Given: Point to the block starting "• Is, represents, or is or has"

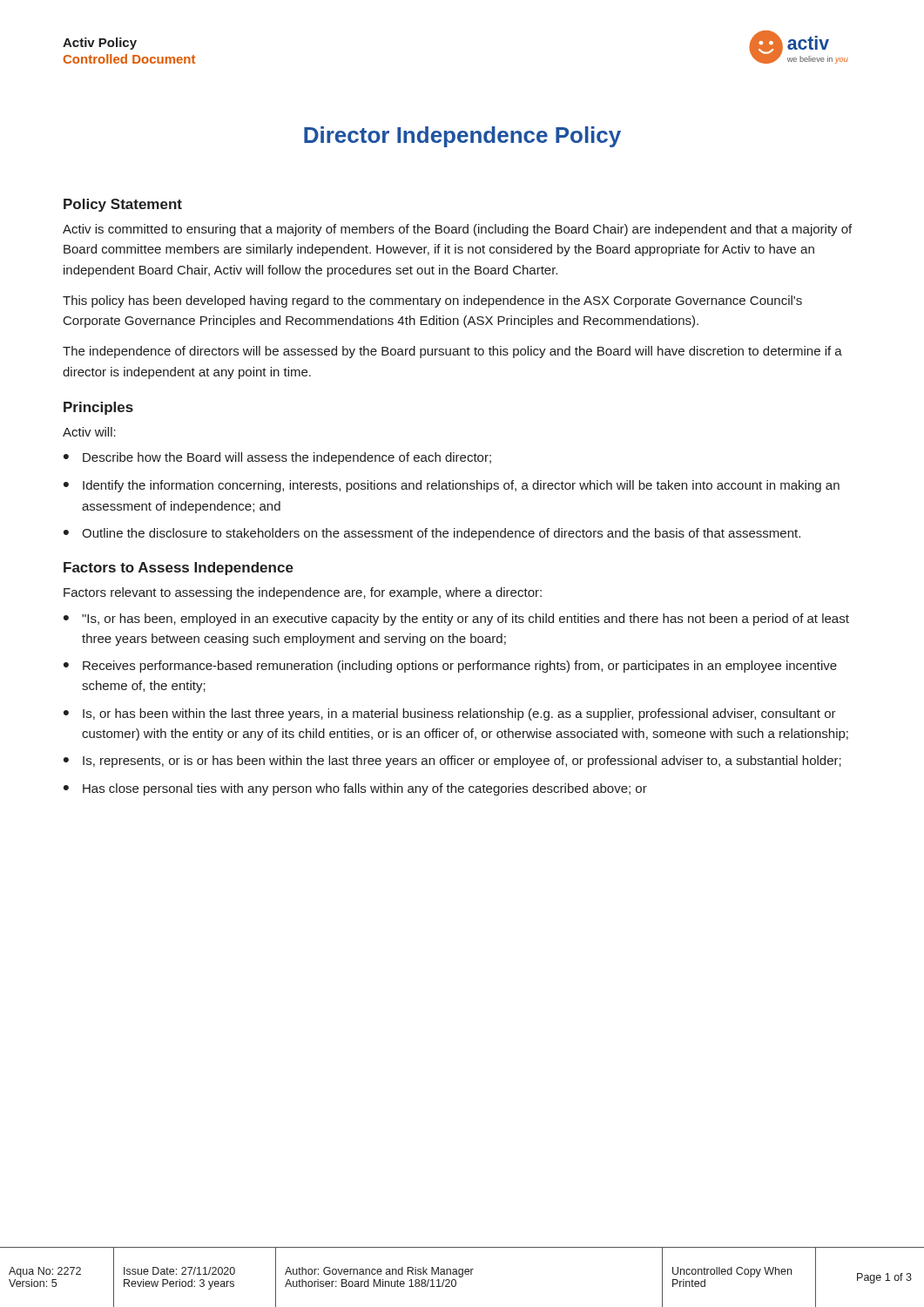Looking at the screenshot, I should pos(462,761).
